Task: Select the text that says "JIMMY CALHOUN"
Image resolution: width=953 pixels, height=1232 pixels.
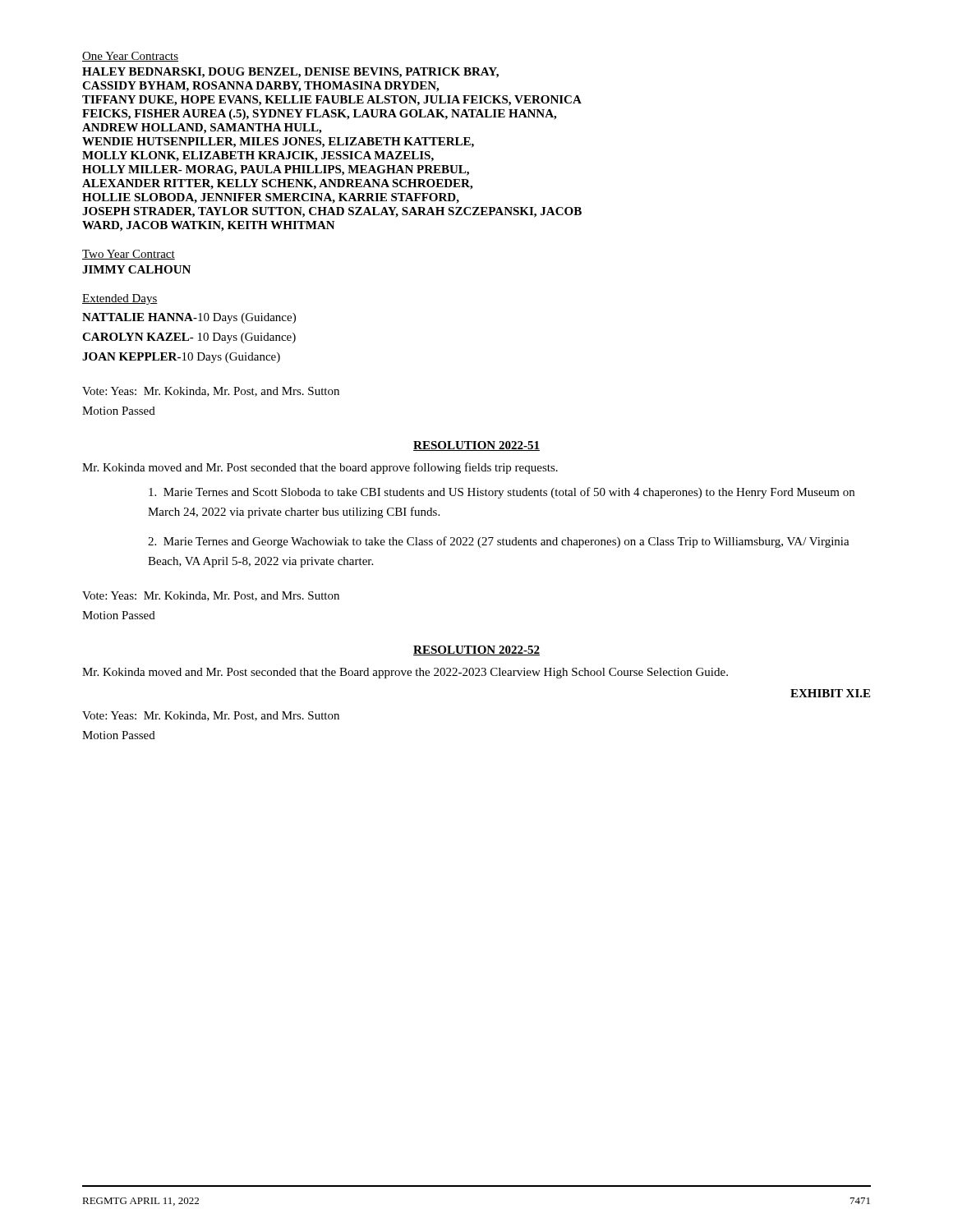Action: (137, 269)
